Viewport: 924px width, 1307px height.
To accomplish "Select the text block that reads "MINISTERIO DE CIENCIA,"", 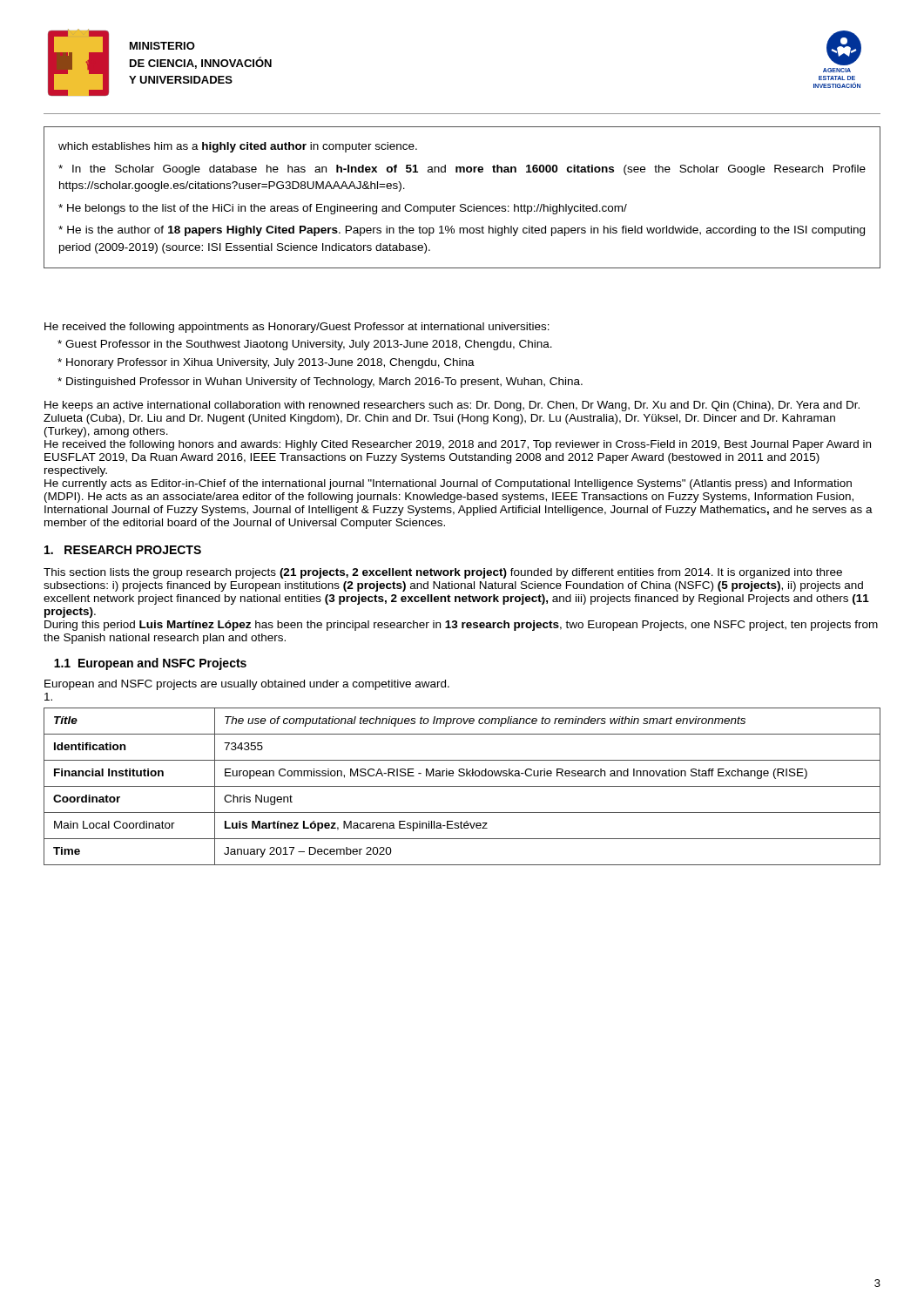I will pyautogui.click(x=201, y=63).
